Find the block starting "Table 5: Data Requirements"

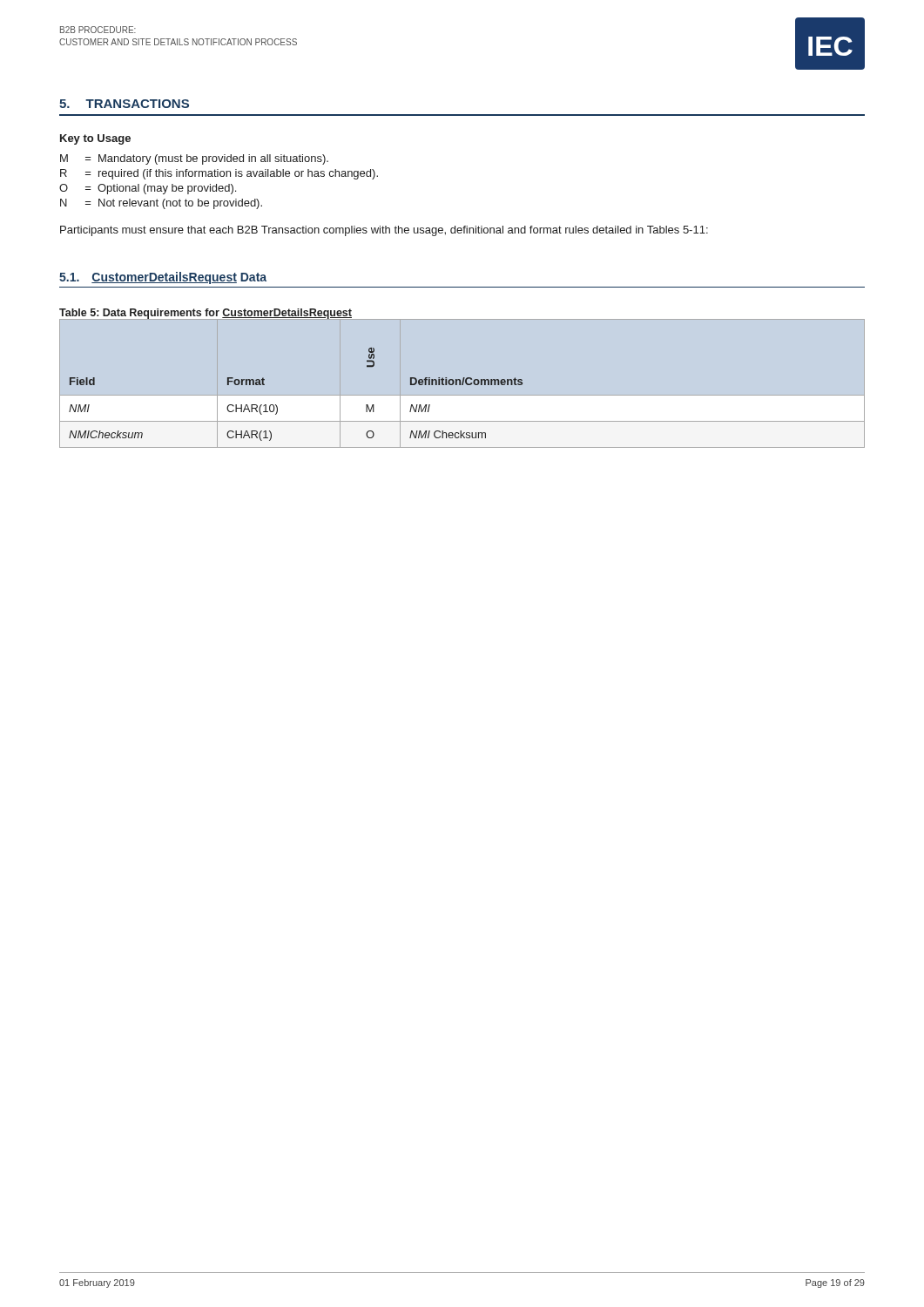[x=205, y=312]
